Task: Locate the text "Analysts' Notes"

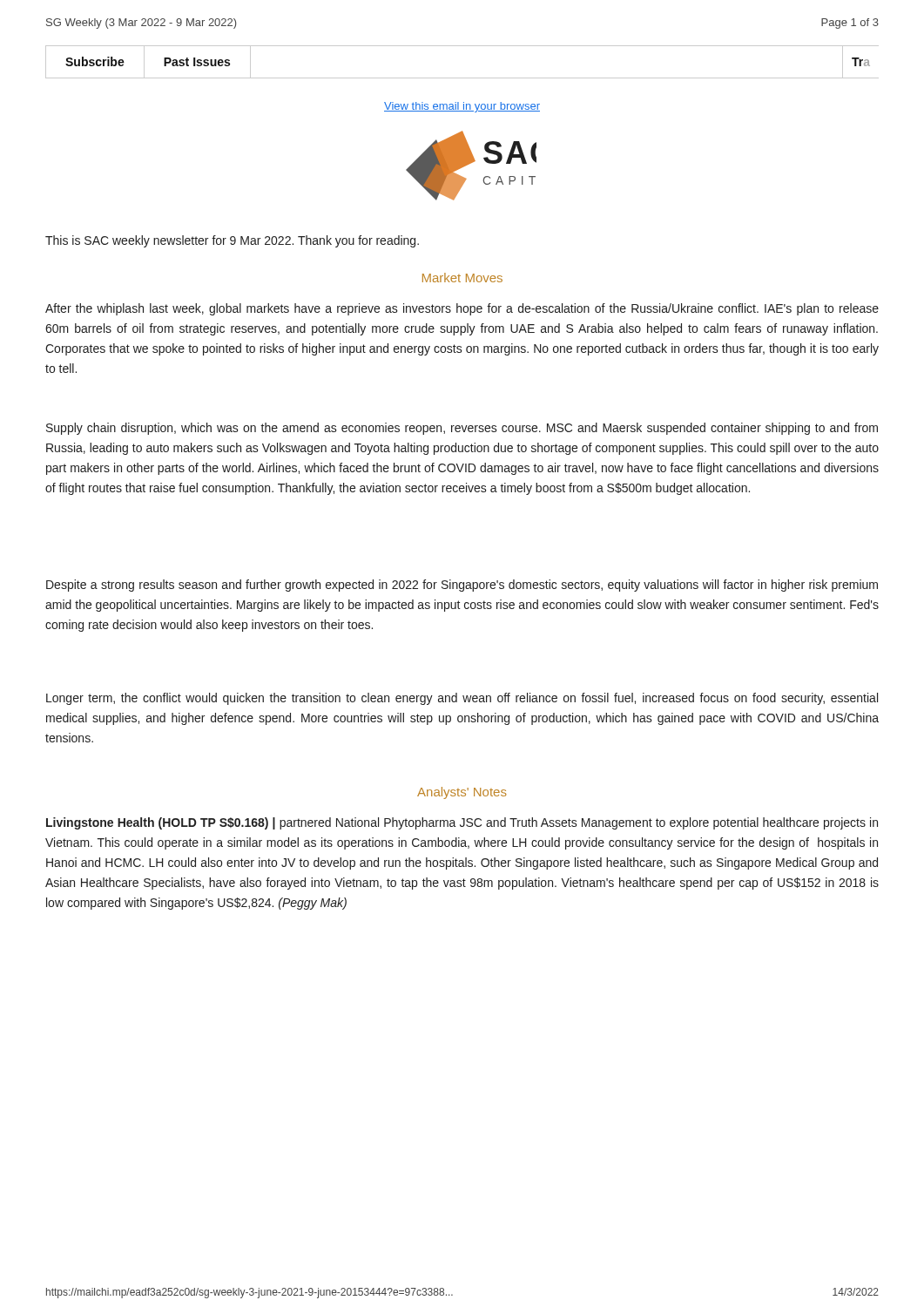Action: click(462, 792)
